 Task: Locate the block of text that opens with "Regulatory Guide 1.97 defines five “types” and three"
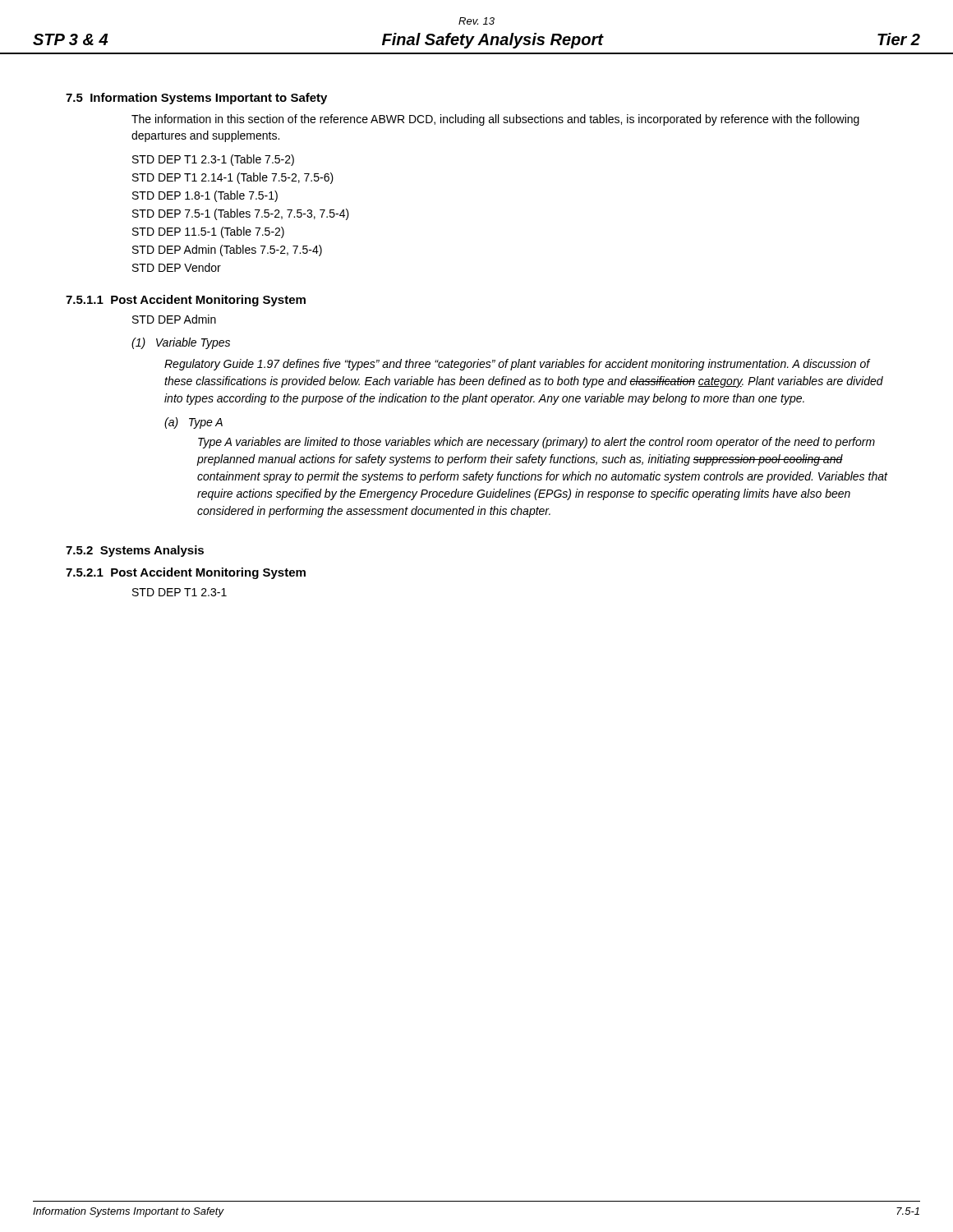point(524,381)
